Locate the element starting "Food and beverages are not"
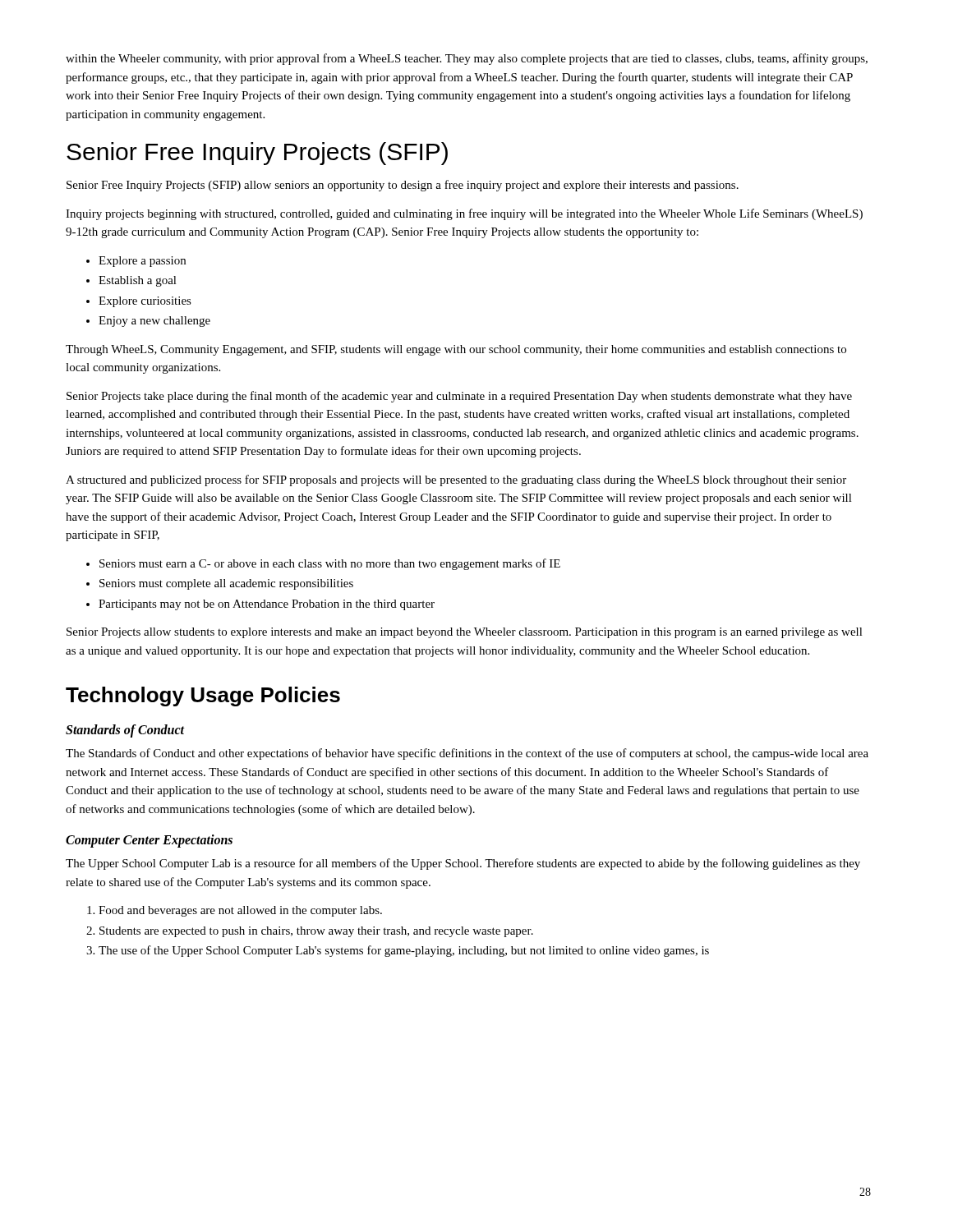953x1232 pixels. tap(240, 911)
